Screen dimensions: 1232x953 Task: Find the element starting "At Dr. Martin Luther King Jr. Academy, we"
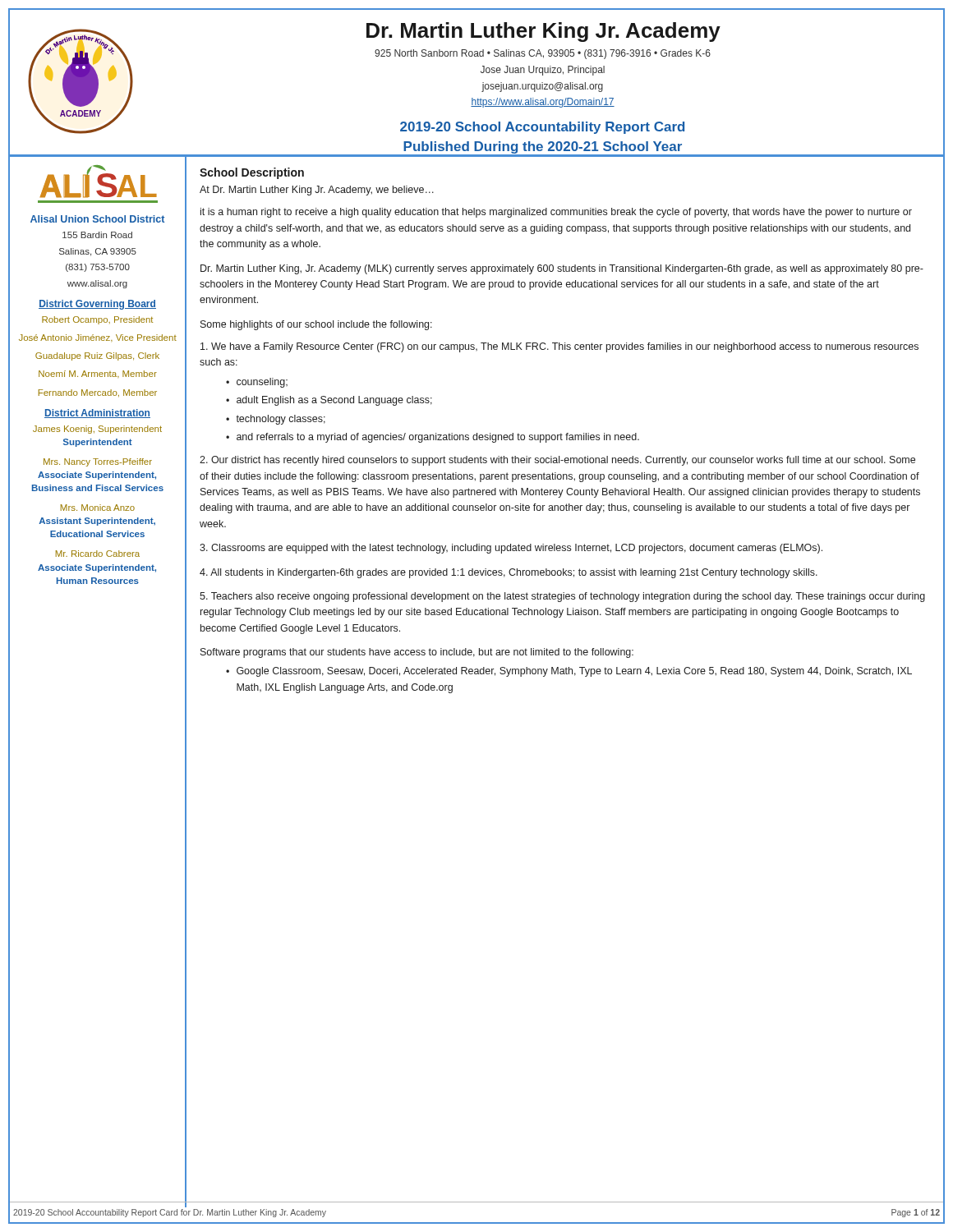(317, 190)
